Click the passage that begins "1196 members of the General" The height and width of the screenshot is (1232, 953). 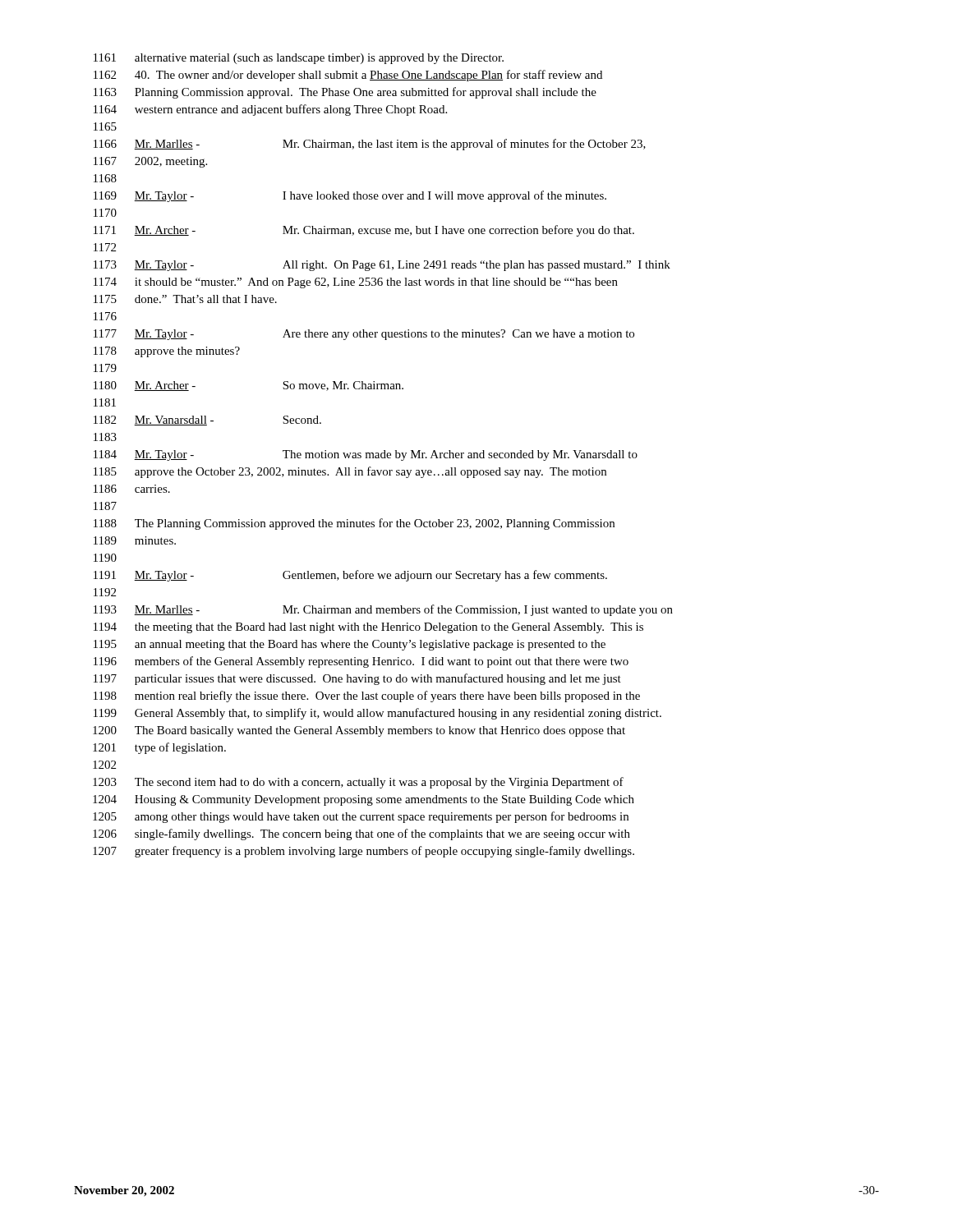[455, 662]
